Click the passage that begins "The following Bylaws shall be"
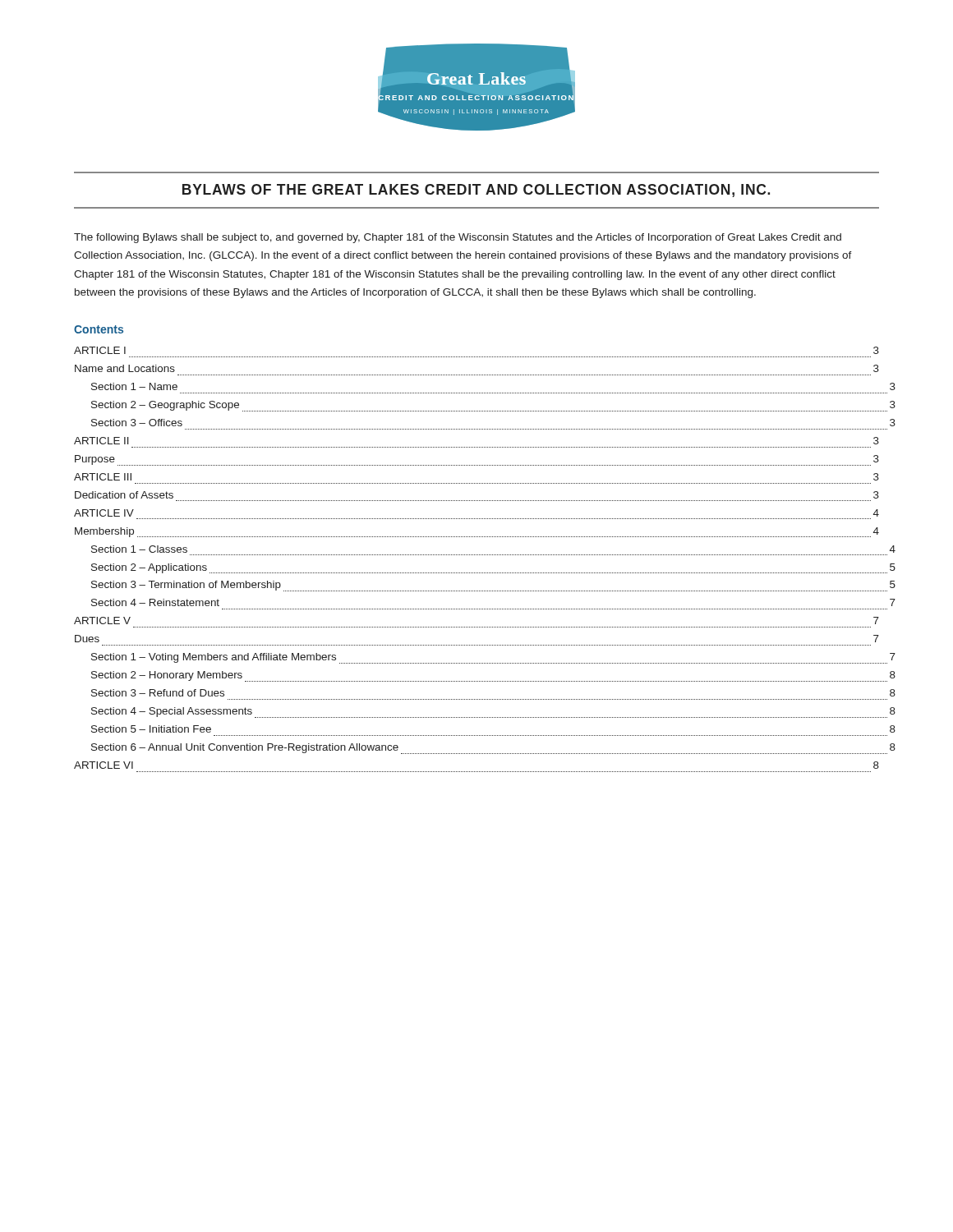This screenshot has height=1232, width=953. (463, 264)
